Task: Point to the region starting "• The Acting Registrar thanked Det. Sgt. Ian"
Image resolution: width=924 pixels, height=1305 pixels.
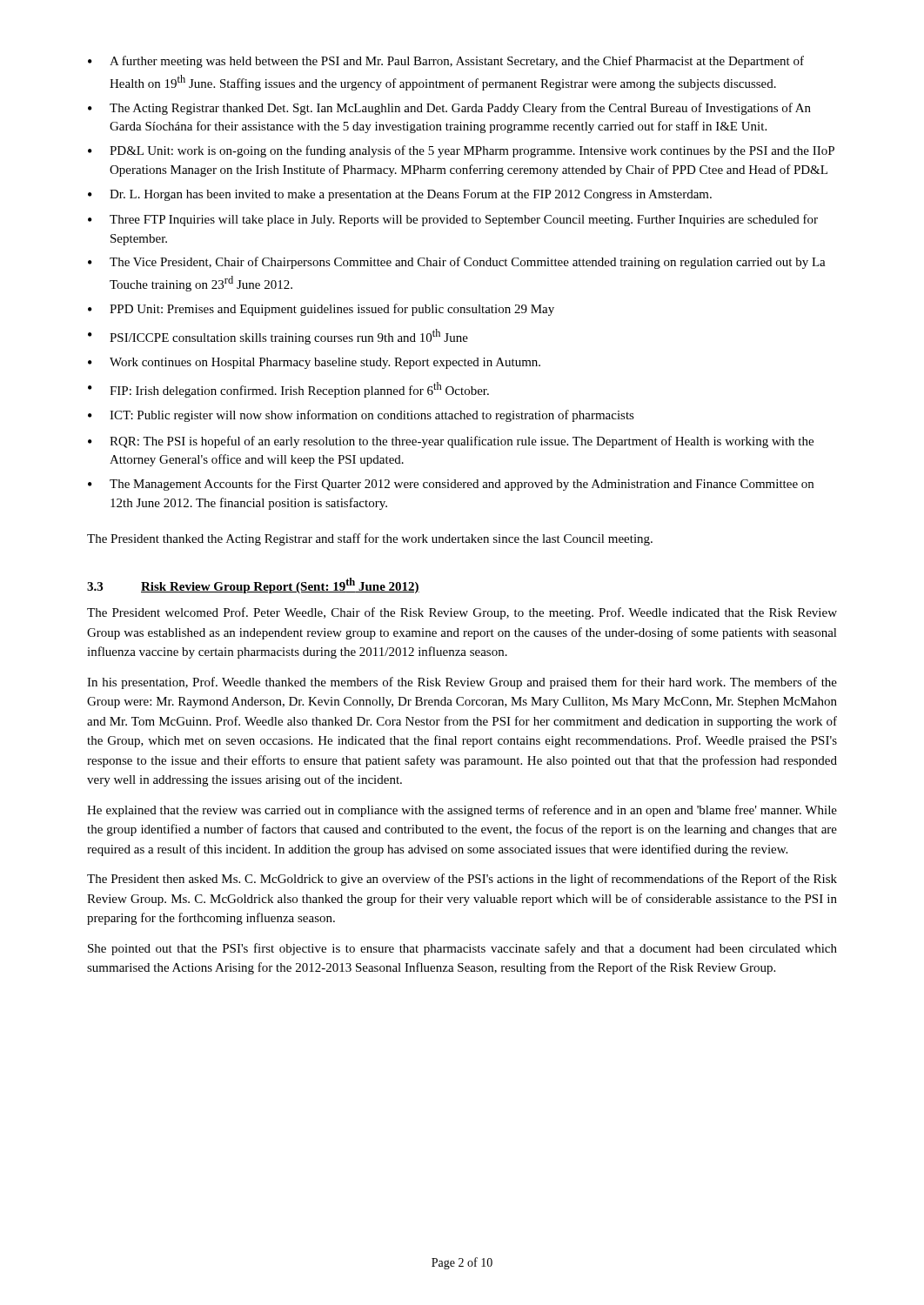Action: (462, 118)
